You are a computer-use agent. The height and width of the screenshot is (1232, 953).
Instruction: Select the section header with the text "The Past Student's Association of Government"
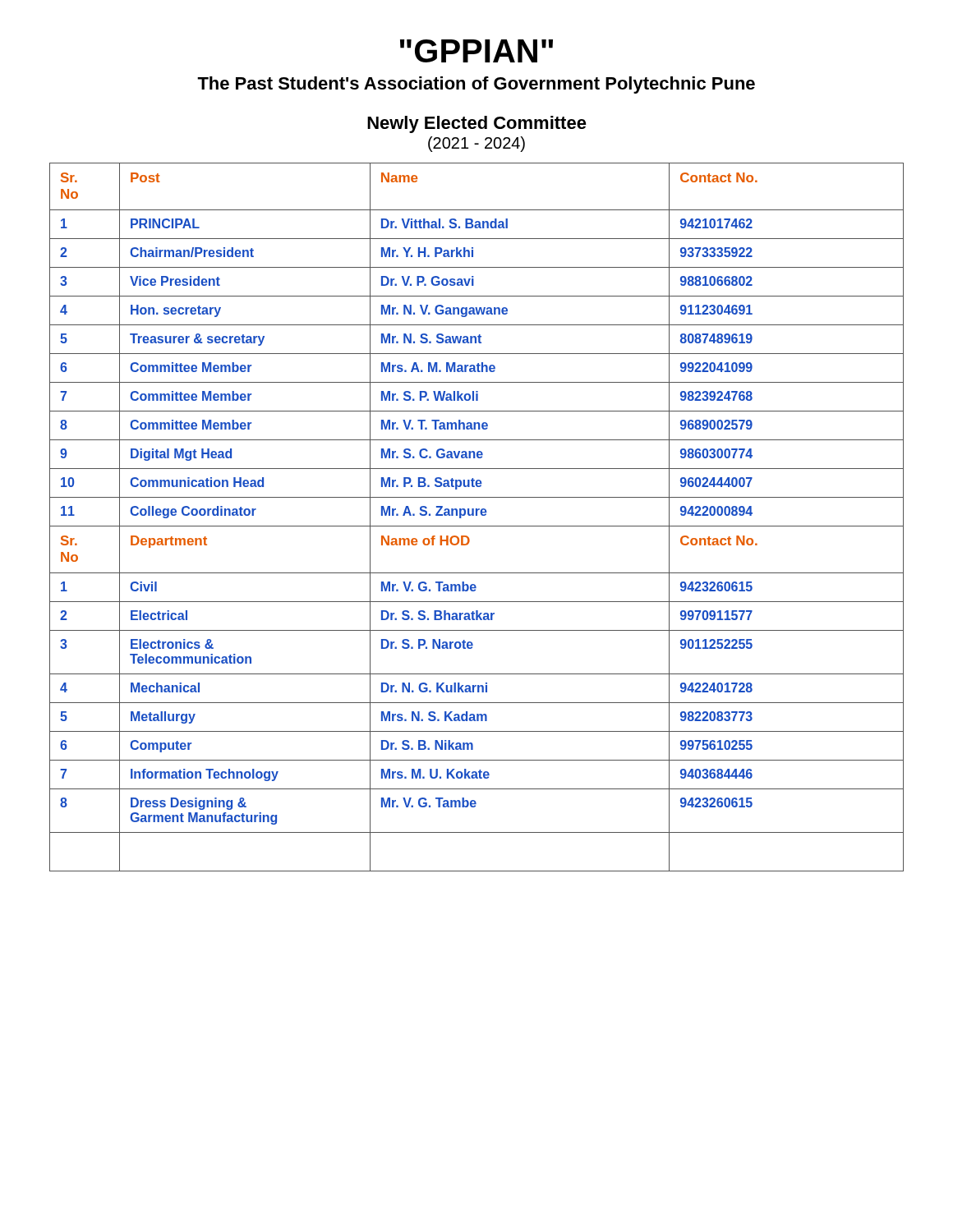click(476, 83)
